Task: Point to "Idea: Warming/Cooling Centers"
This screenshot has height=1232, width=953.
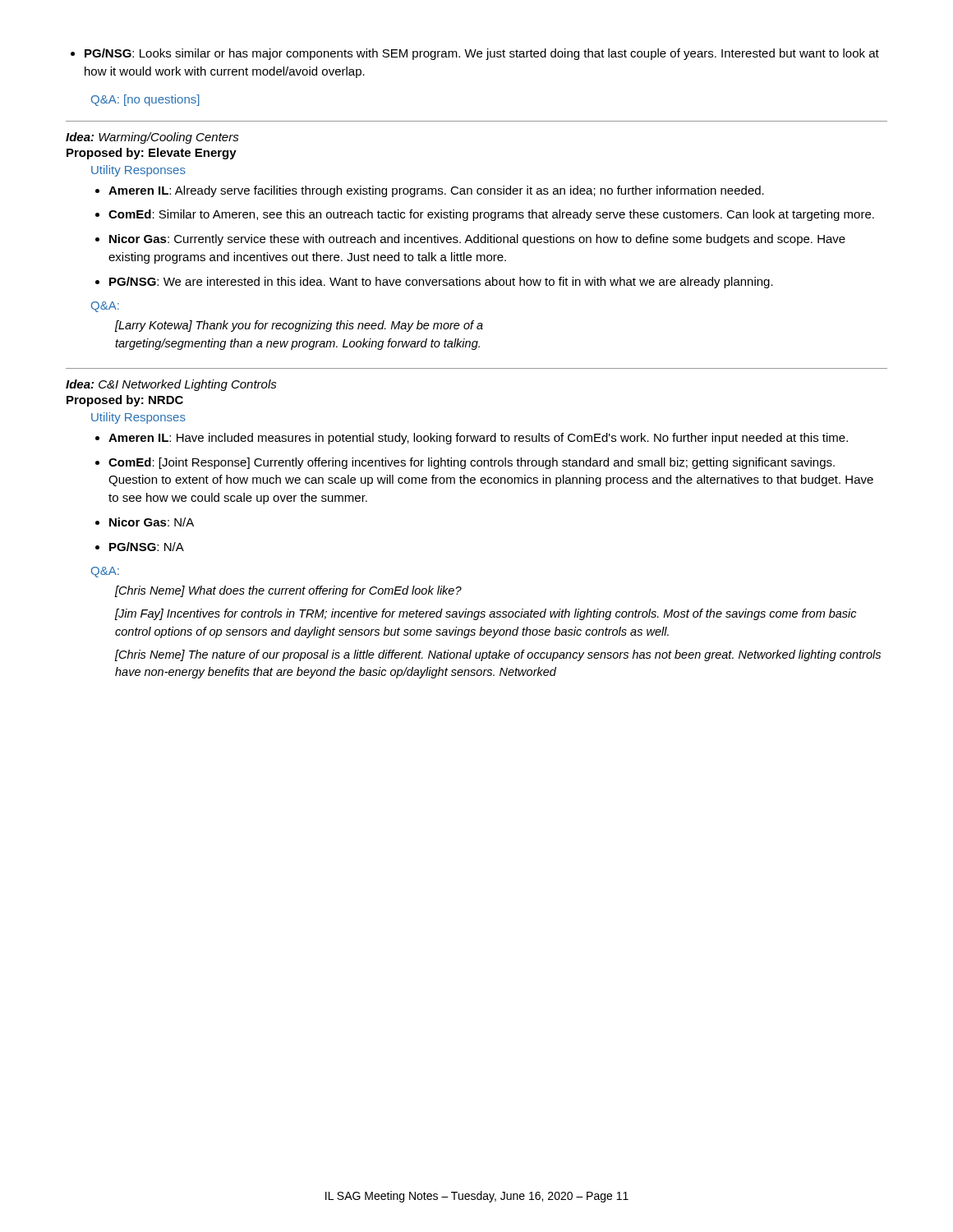Action: pos(152,136)
